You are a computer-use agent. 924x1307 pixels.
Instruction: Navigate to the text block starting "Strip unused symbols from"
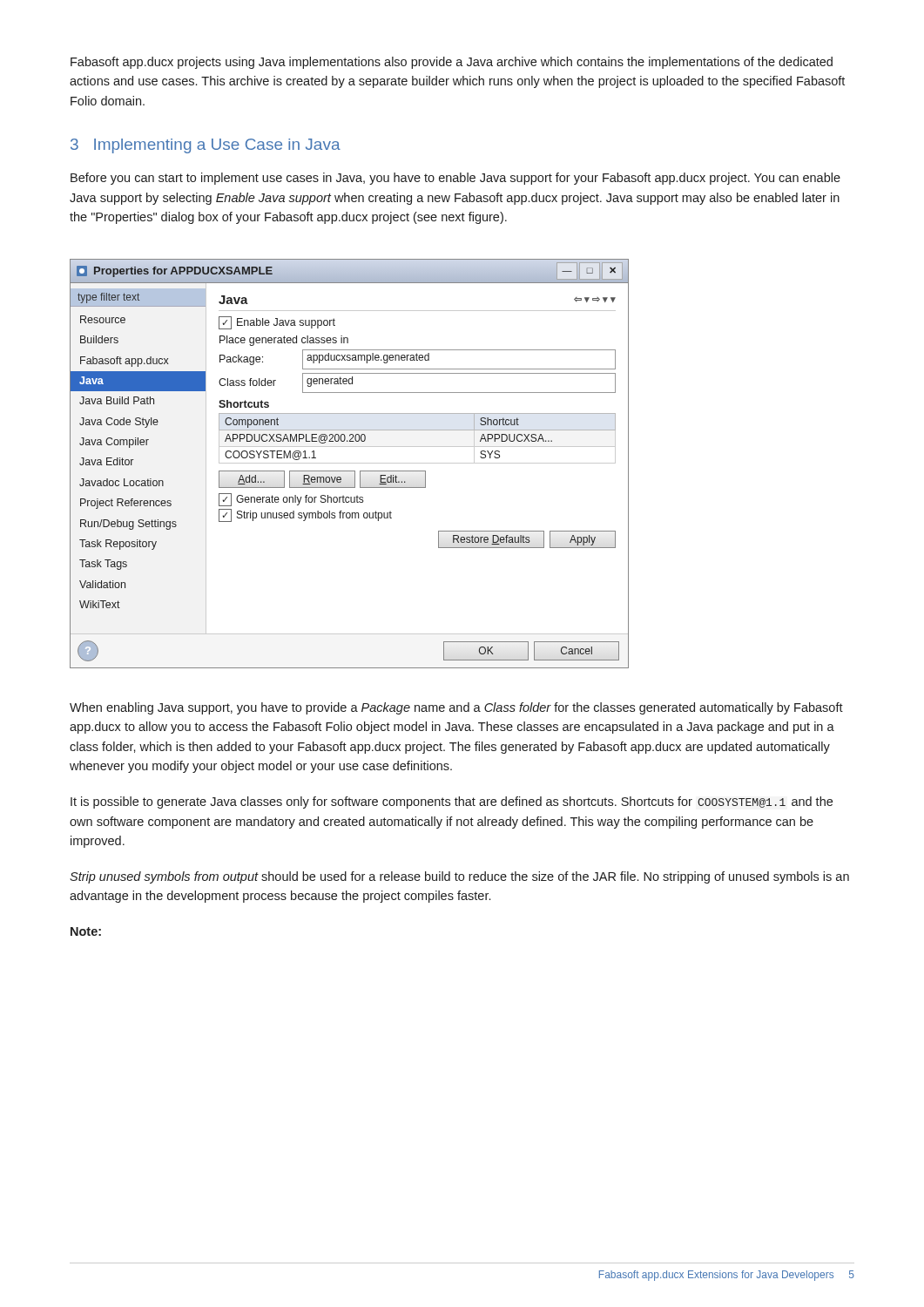pos(460,886)
